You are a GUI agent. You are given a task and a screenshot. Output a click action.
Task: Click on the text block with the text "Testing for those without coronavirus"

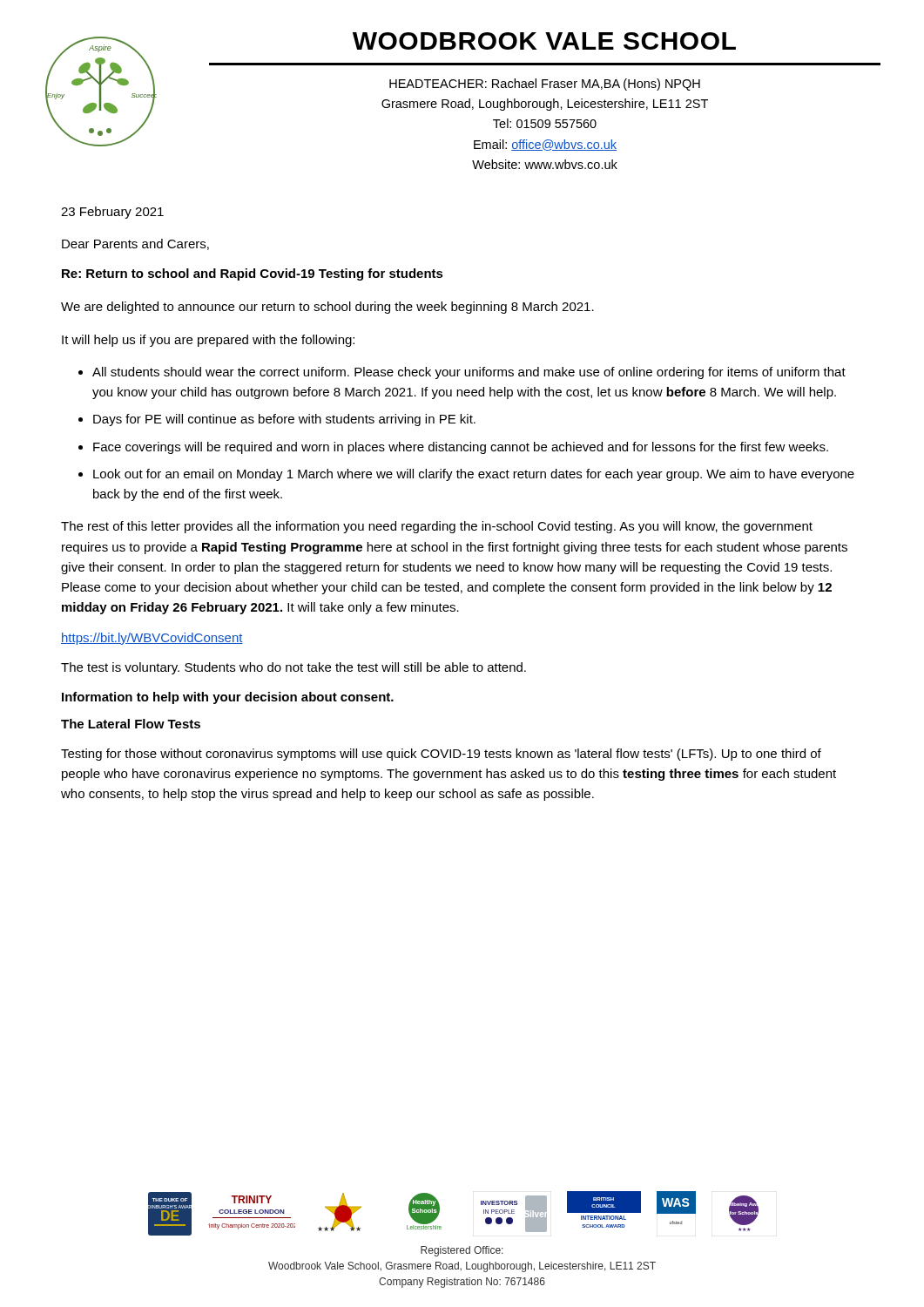coord(449,773)
